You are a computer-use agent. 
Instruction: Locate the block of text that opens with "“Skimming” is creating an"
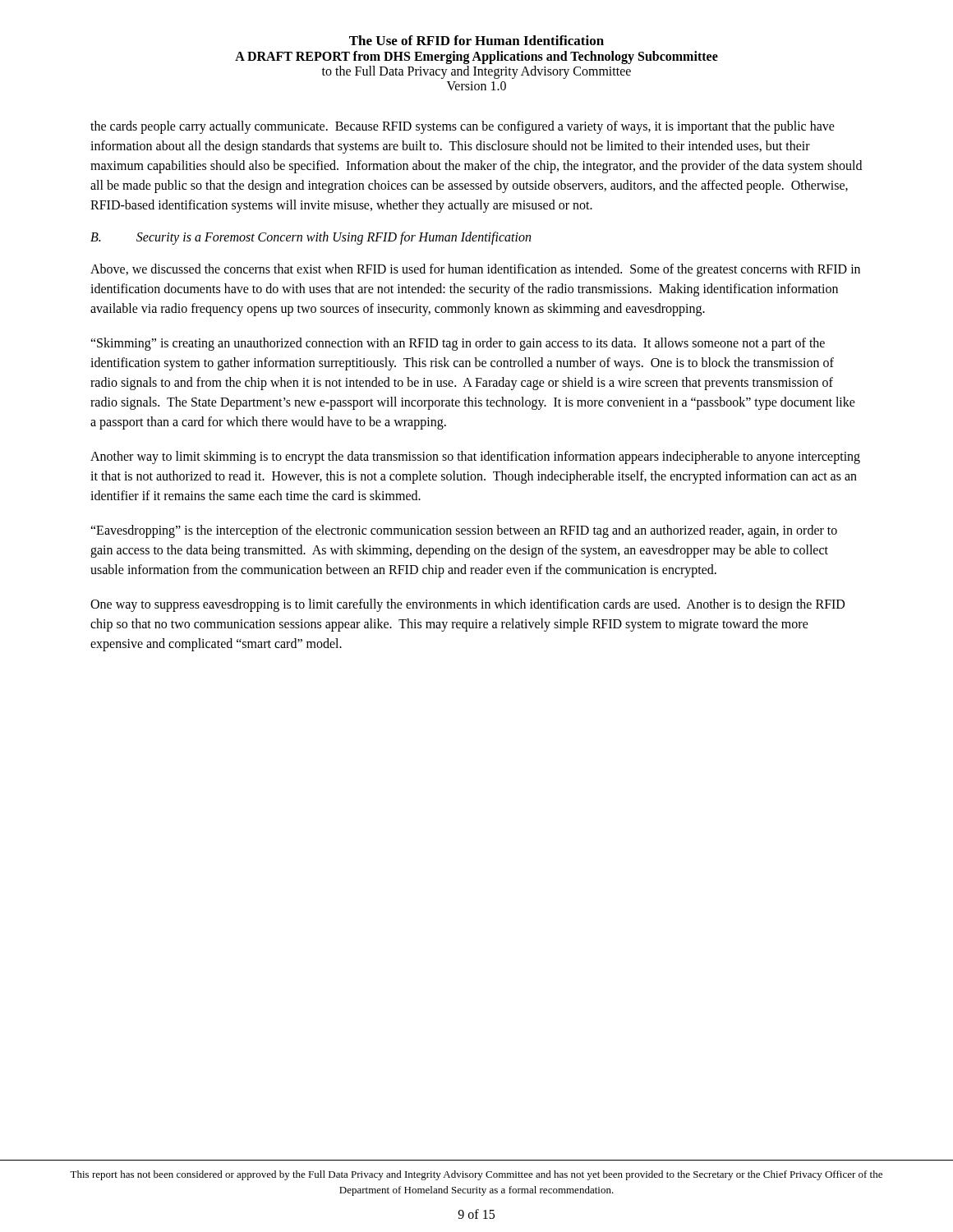click(x=473, y=382)
